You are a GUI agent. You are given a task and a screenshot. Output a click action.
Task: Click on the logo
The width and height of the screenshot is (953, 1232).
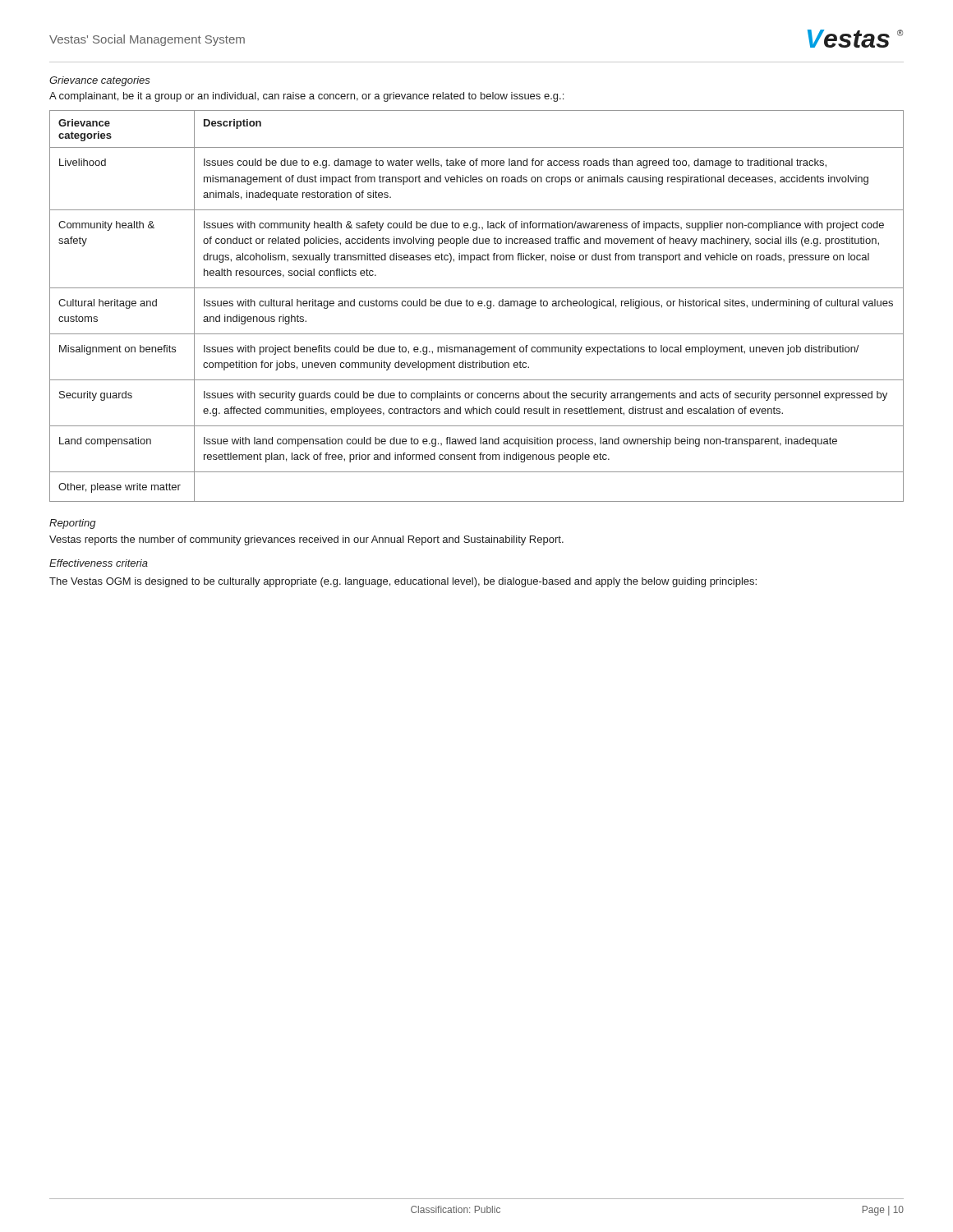[854, 39]
